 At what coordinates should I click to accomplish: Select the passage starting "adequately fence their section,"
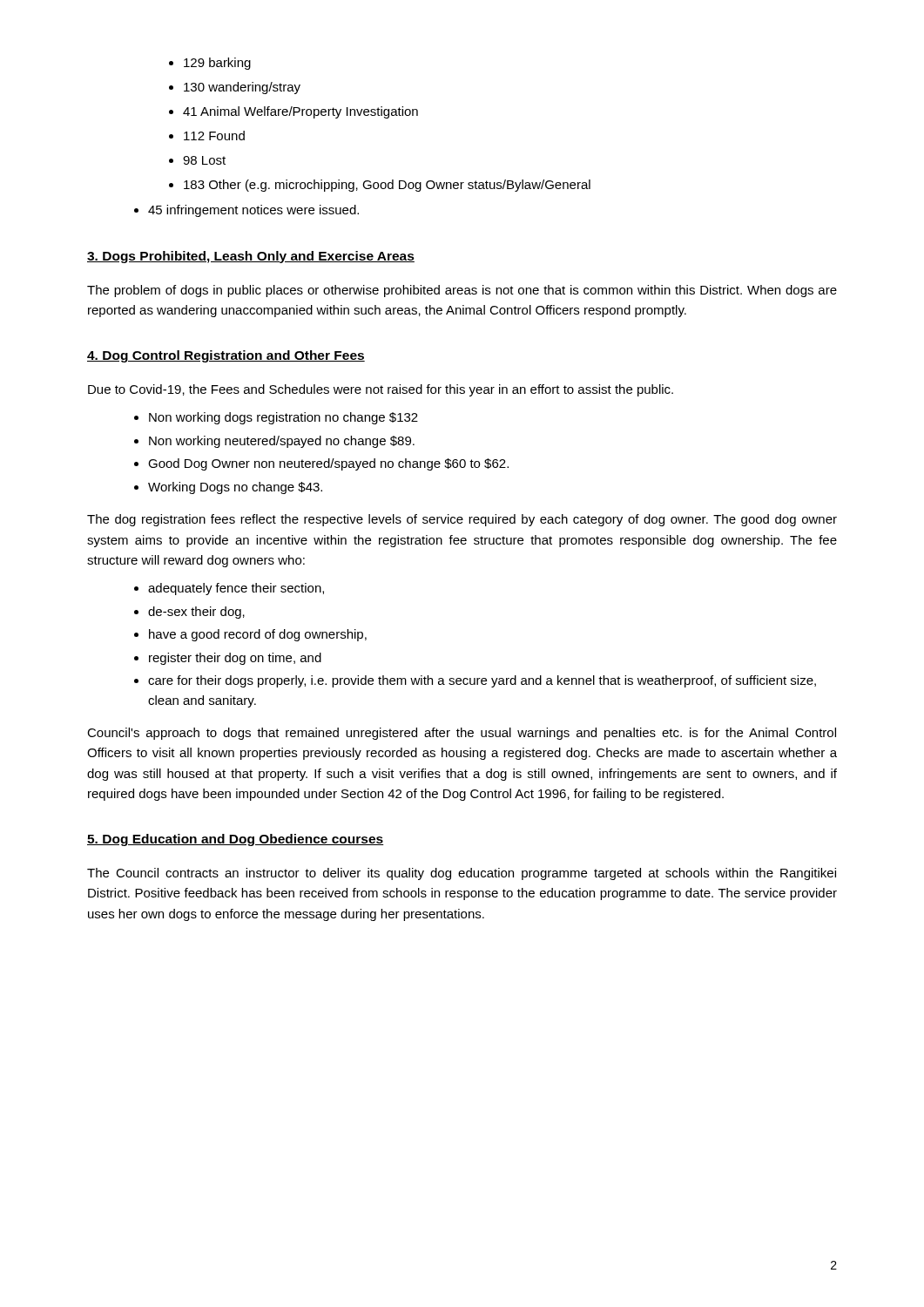coord(236,589)
